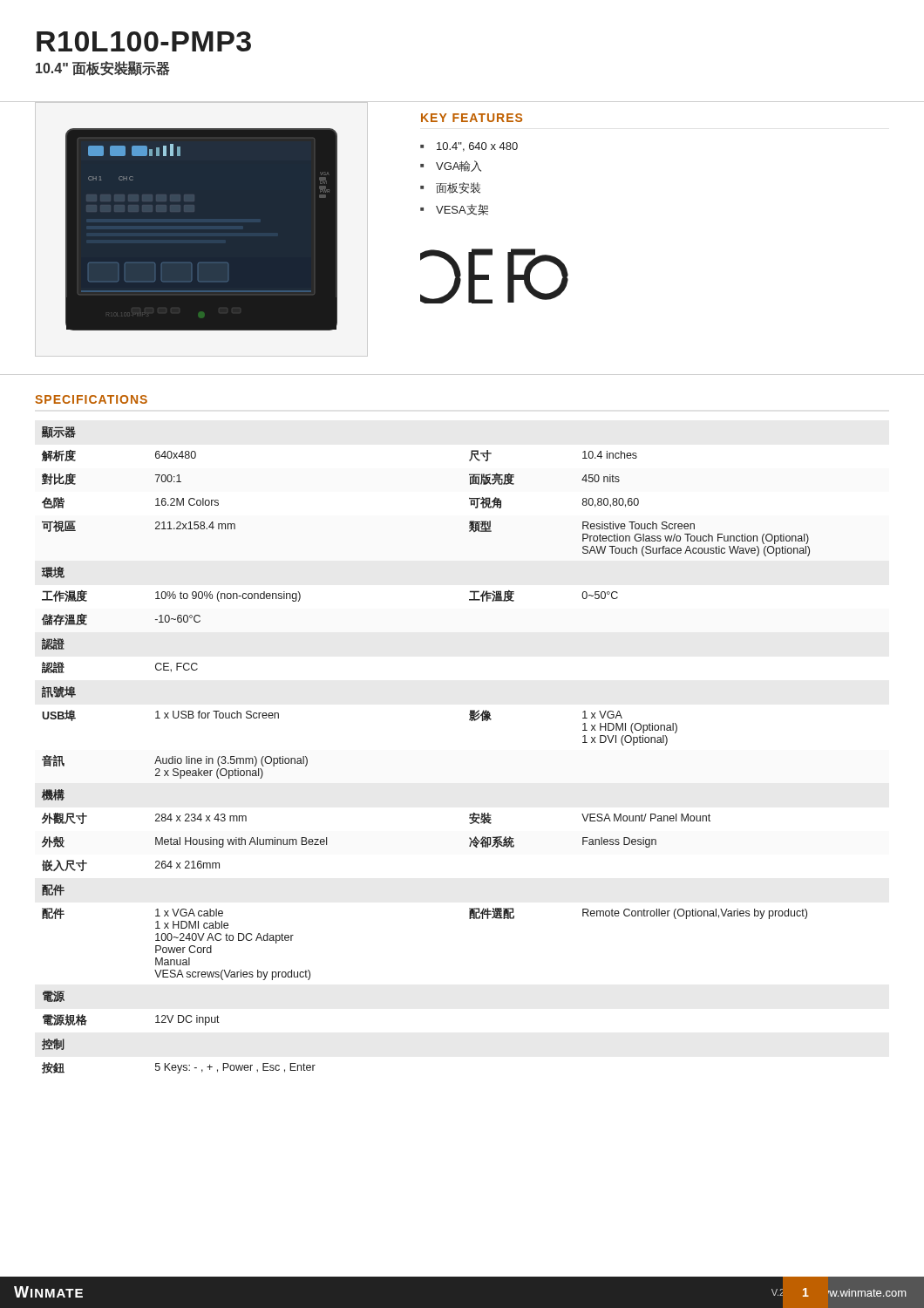Select the text block starting "10.4" 面板安裝顯示器"

point(103,68)
